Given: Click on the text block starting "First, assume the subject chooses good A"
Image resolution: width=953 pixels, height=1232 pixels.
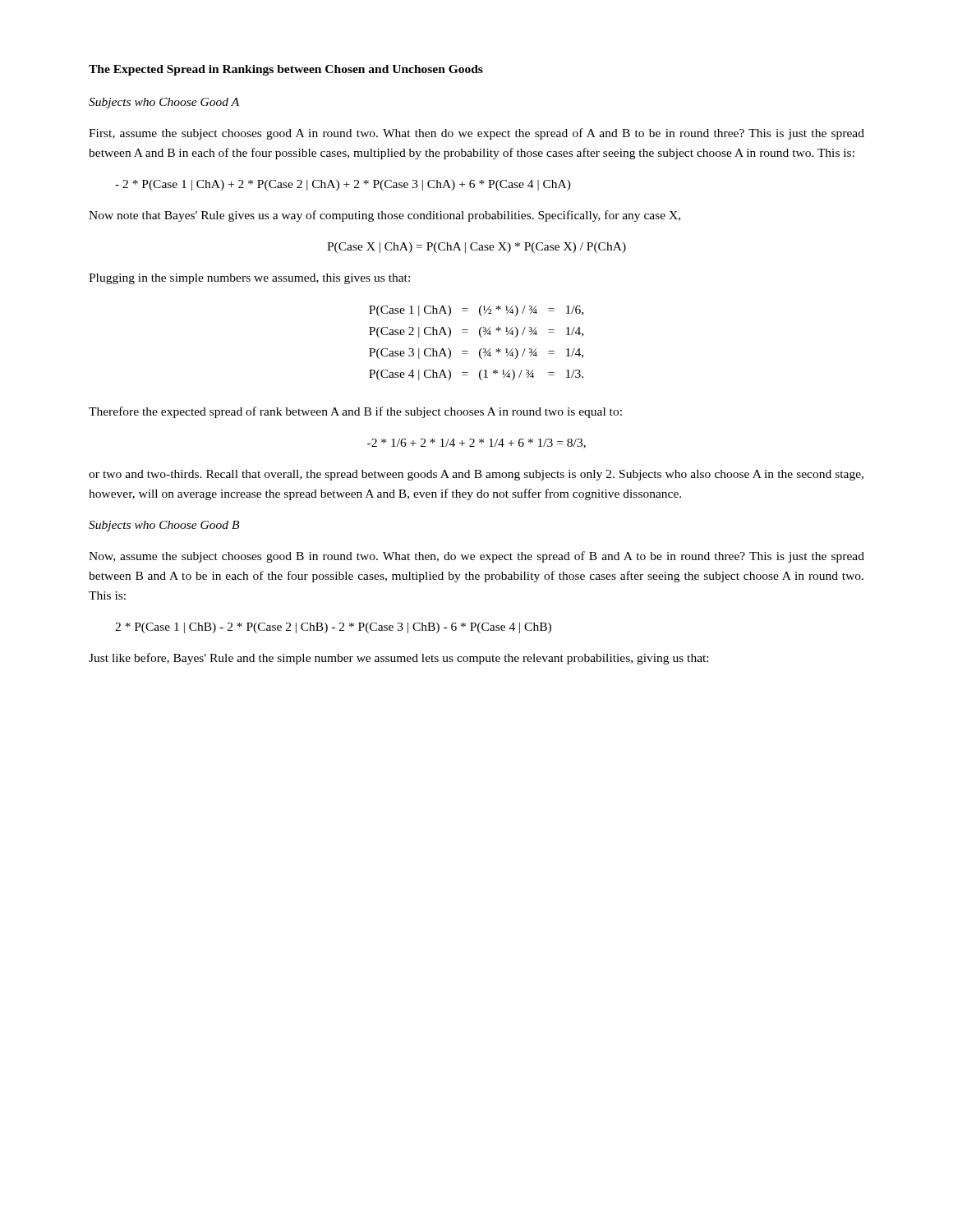Looking at the screenshot, I should [x=476, y=143].
